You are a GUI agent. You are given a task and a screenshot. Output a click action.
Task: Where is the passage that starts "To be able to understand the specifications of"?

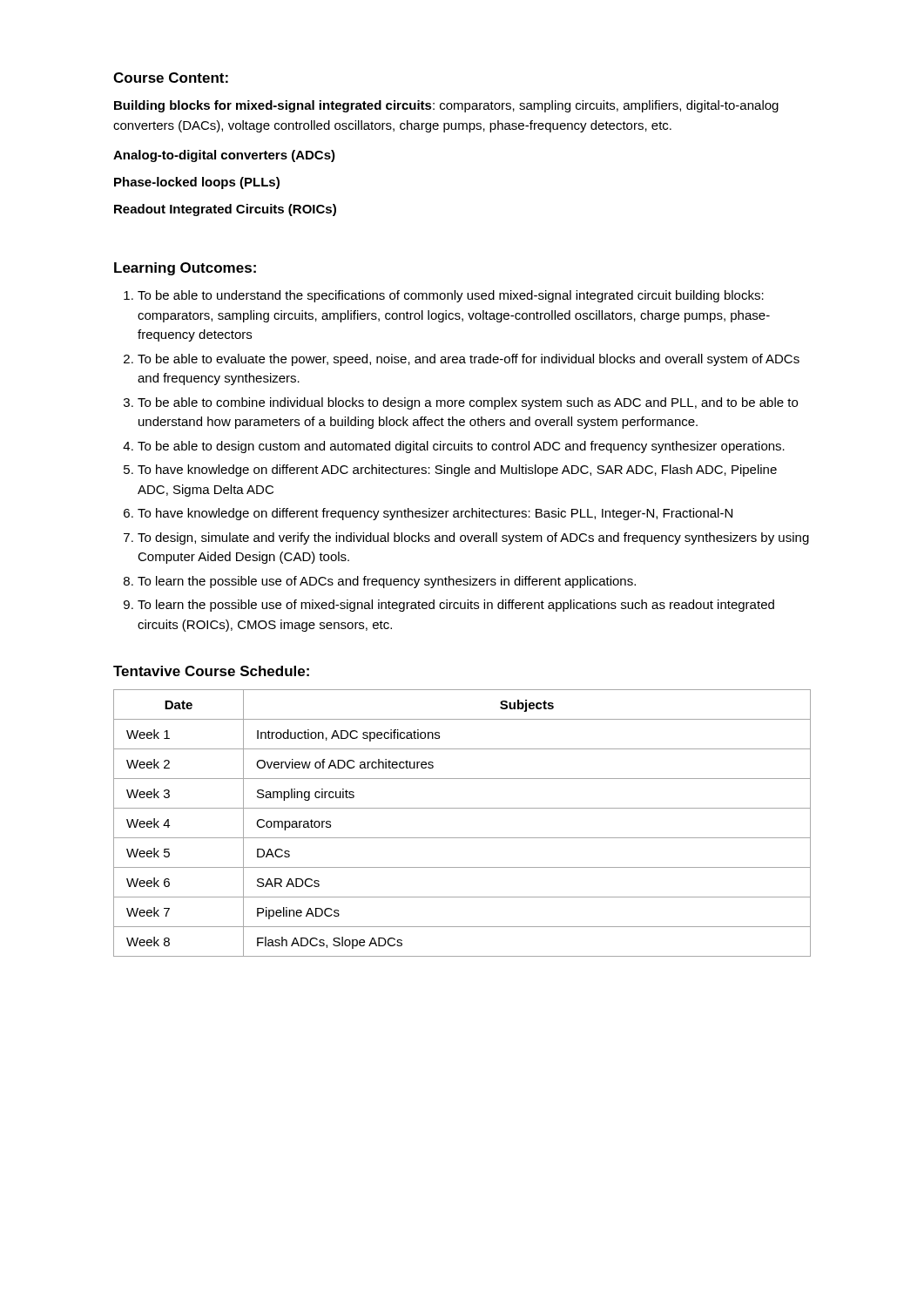tap(454, 315)
